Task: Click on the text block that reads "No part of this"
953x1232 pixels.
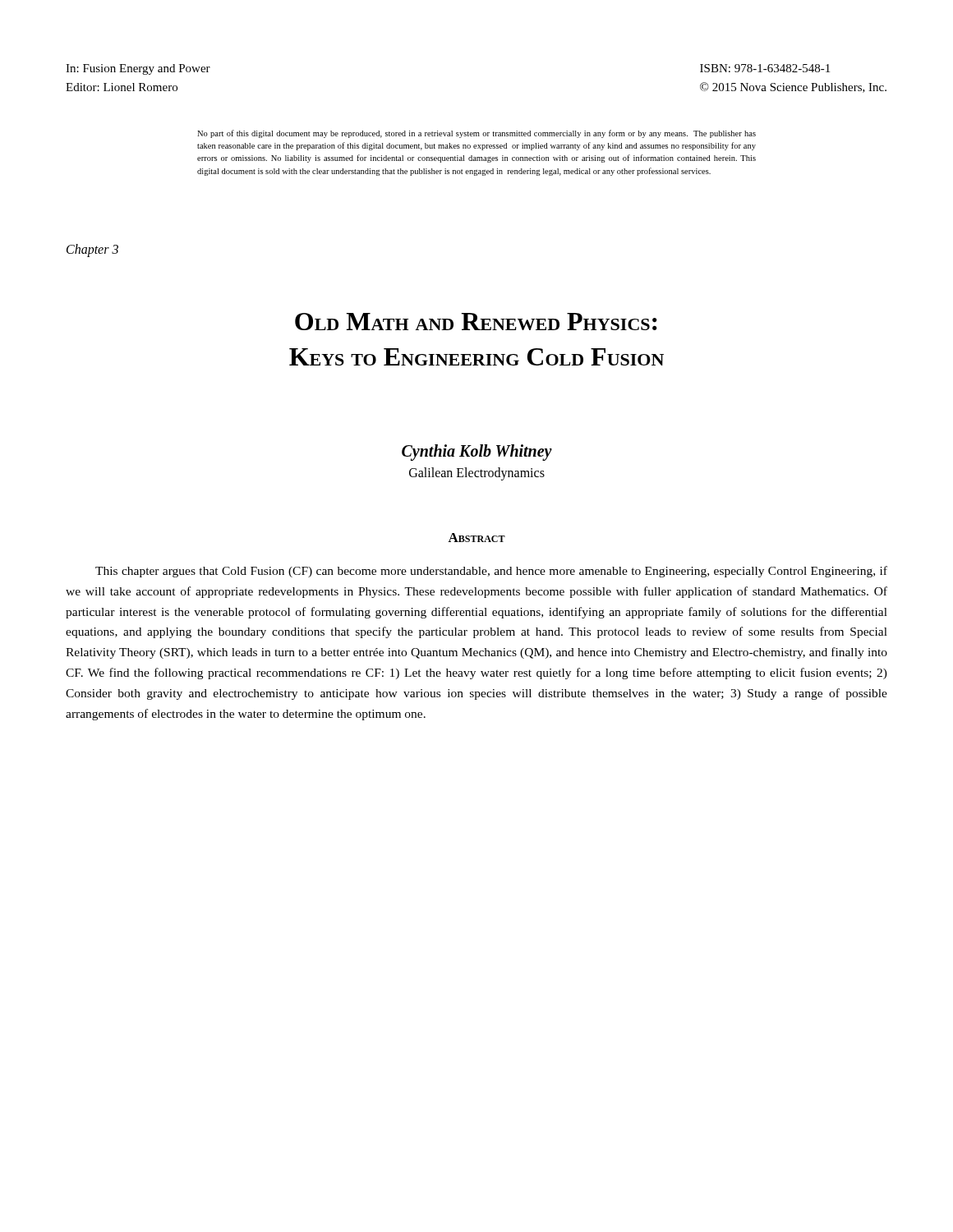Action: coord(476,152)
